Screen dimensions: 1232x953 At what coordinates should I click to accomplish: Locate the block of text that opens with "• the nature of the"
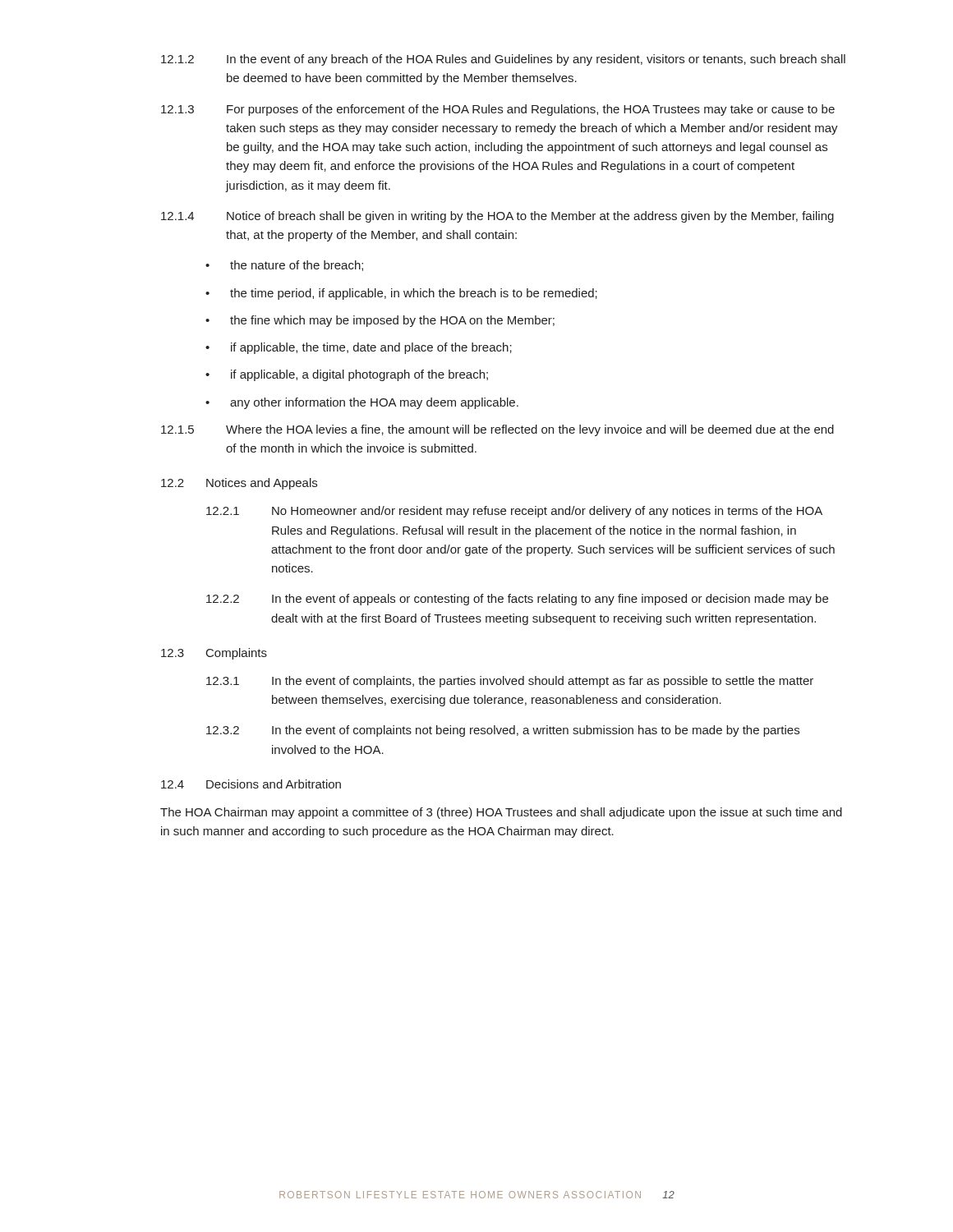pos(285,265)
